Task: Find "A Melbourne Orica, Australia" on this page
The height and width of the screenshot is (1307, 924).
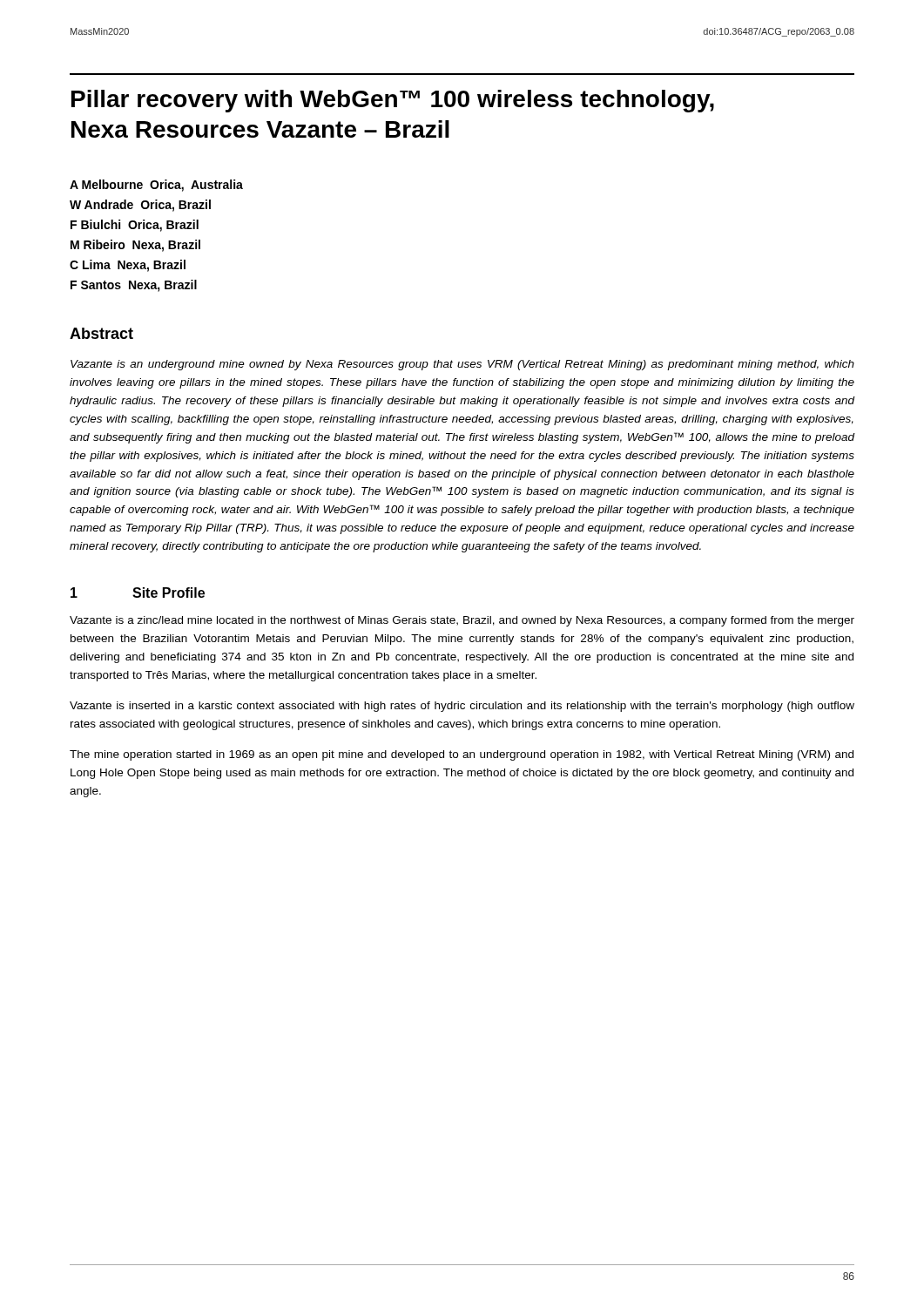Action: pyautogui.click(x=156, y=185)
